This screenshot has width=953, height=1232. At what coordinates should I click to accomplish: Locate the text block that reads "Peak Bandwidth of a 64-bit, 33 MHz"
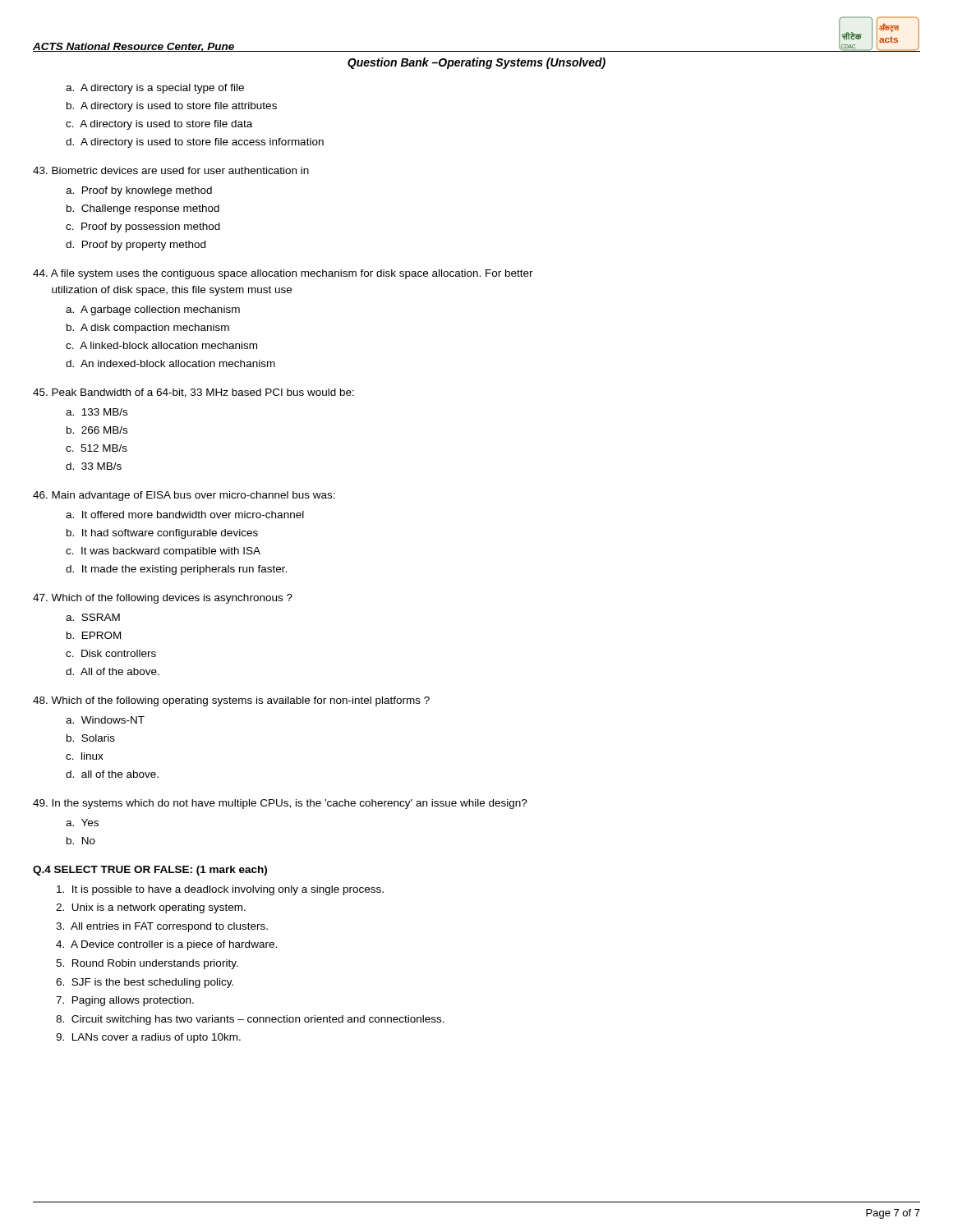click(194, 392)
